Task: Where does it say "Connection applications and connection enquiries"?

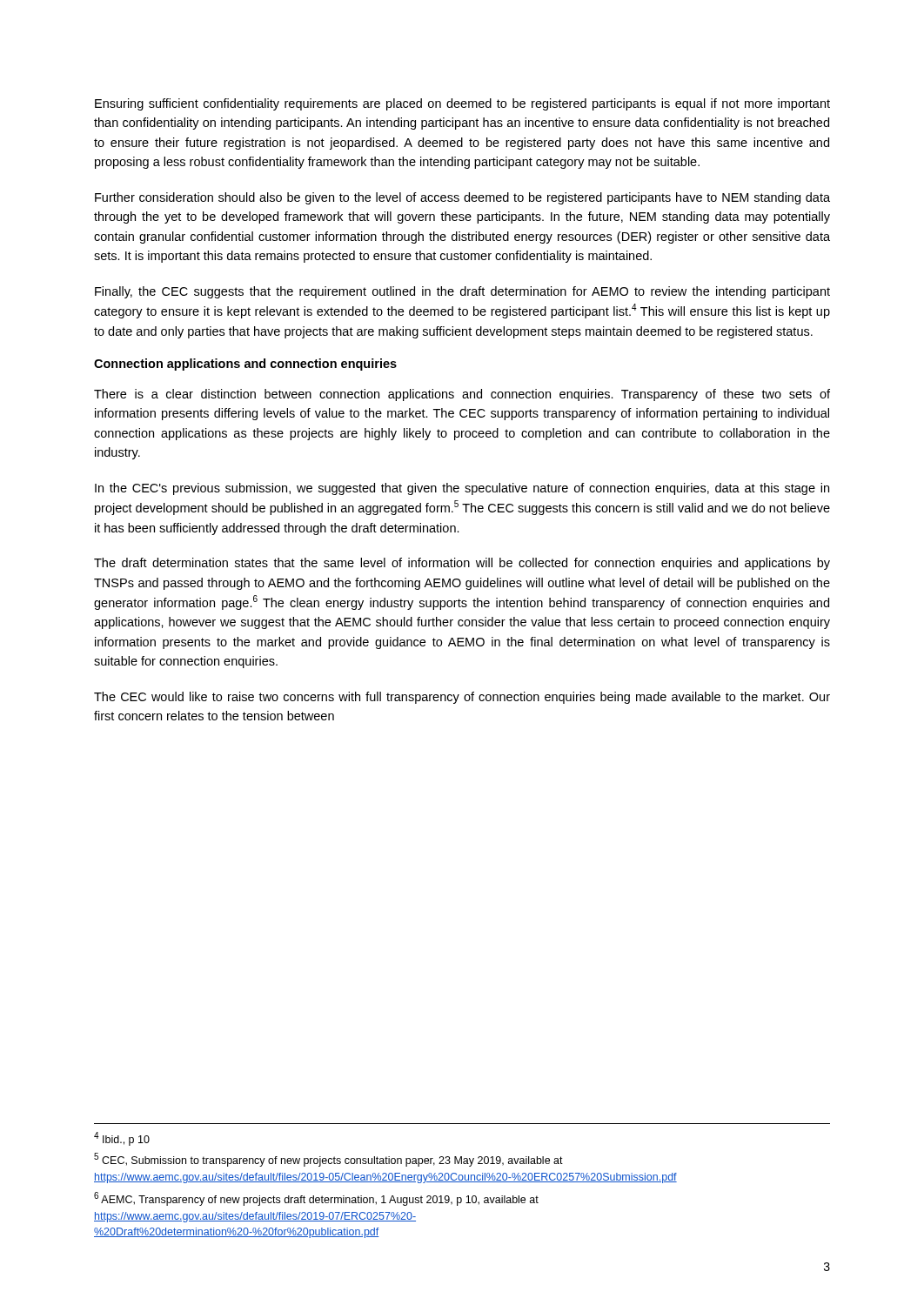Action: 245,364
